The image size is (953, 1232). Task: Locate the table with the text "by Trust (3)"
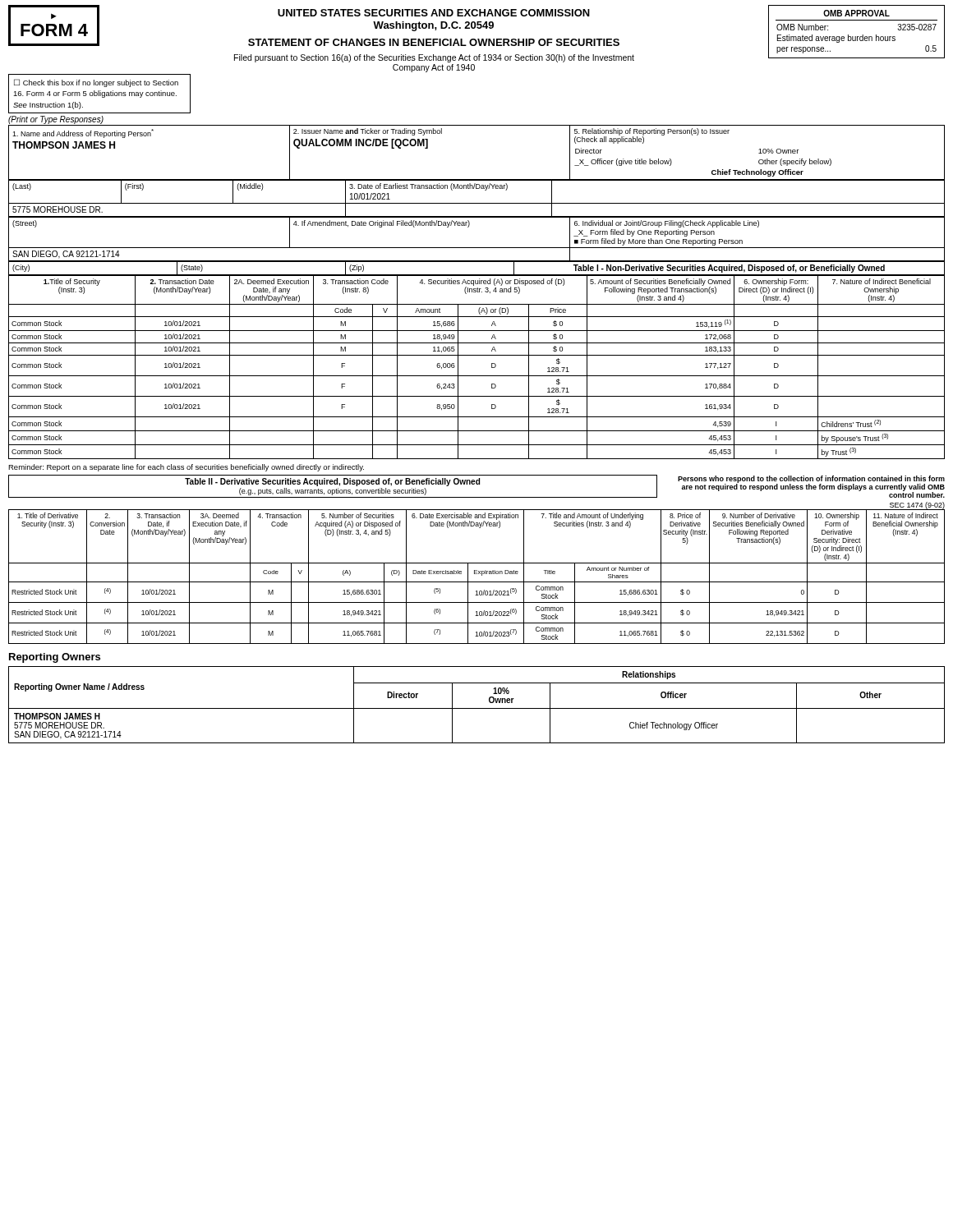click(x=476, y=367)
